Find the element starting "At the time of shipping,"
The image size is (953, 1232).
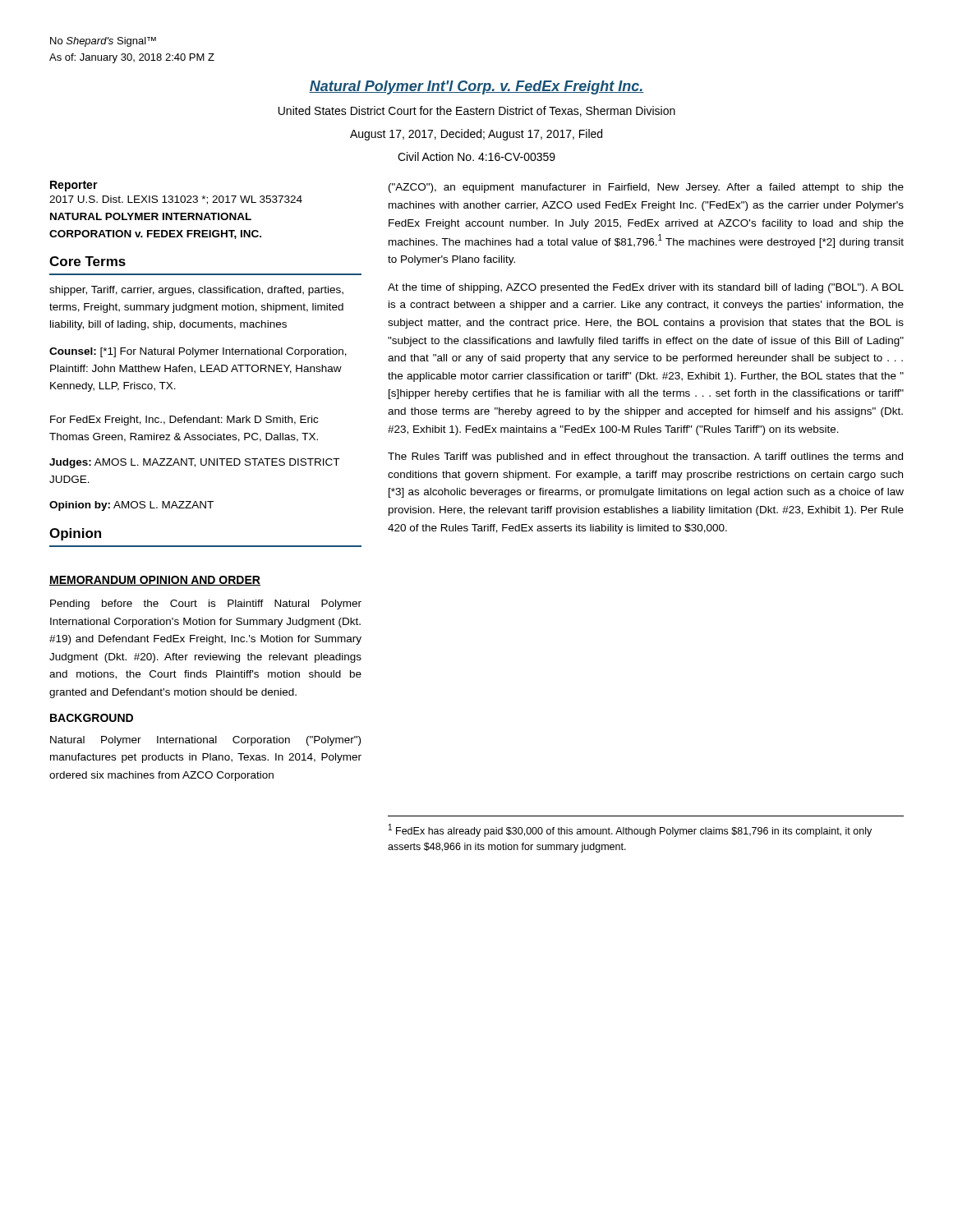646,358
